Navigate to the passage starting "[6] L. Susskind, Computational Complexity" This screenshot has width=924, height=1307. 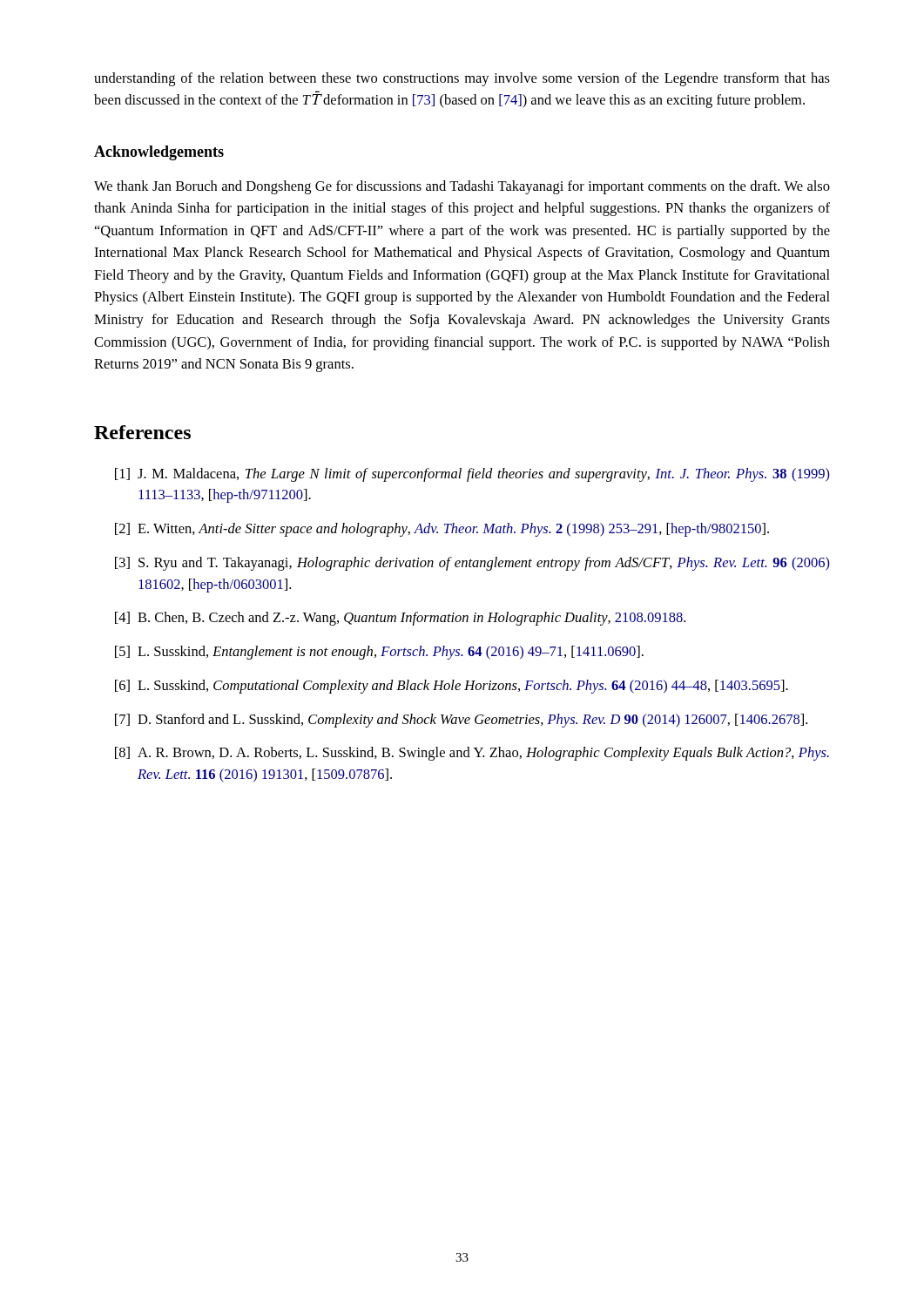click(x=462, y=686)
